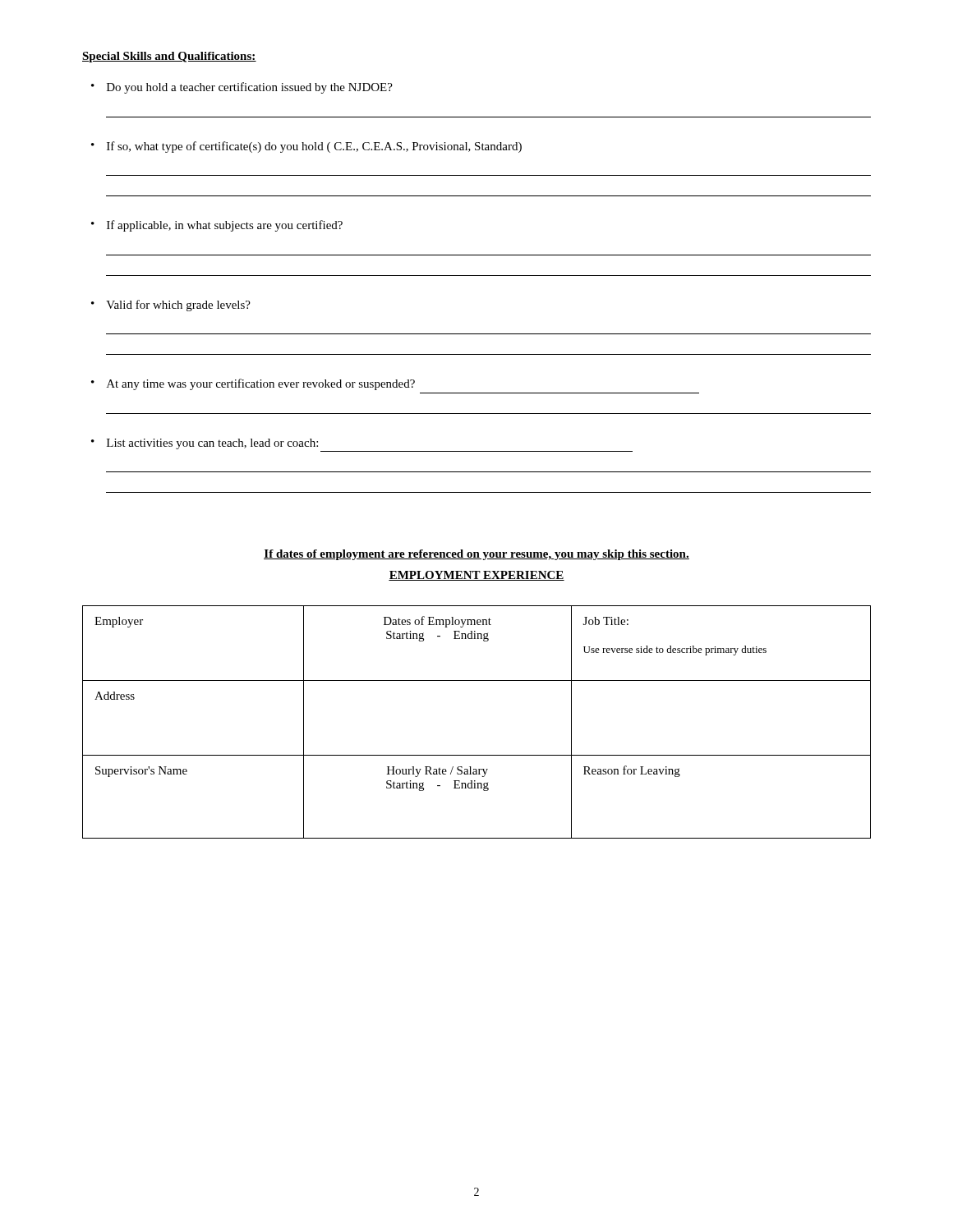Select the list item that says "• At any time was your"
This screenshot has height=1232, width=953.
(x=481, y=395)
